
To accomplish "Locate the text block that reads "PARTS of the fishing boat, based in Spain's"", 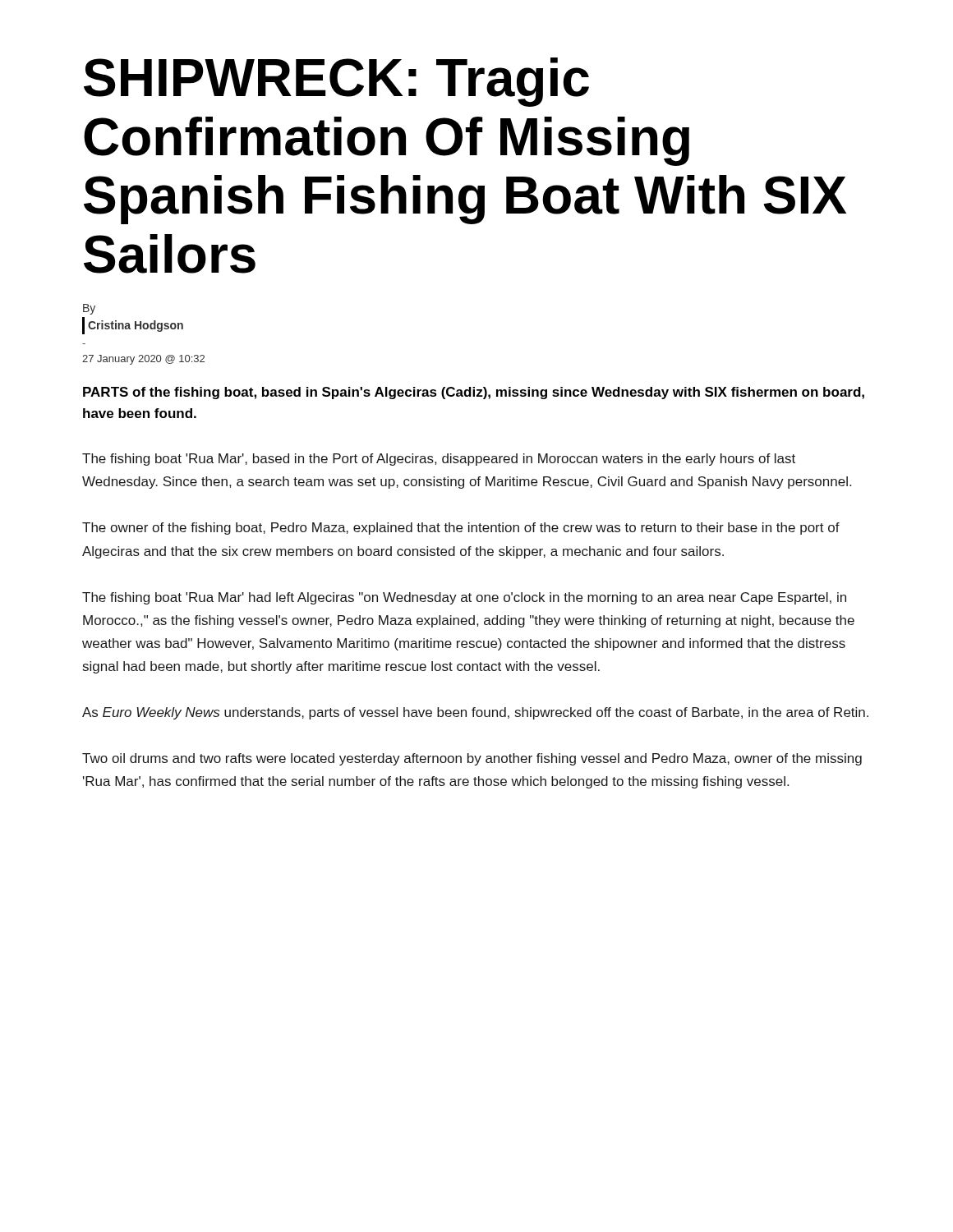I will (x=474, y=403).
